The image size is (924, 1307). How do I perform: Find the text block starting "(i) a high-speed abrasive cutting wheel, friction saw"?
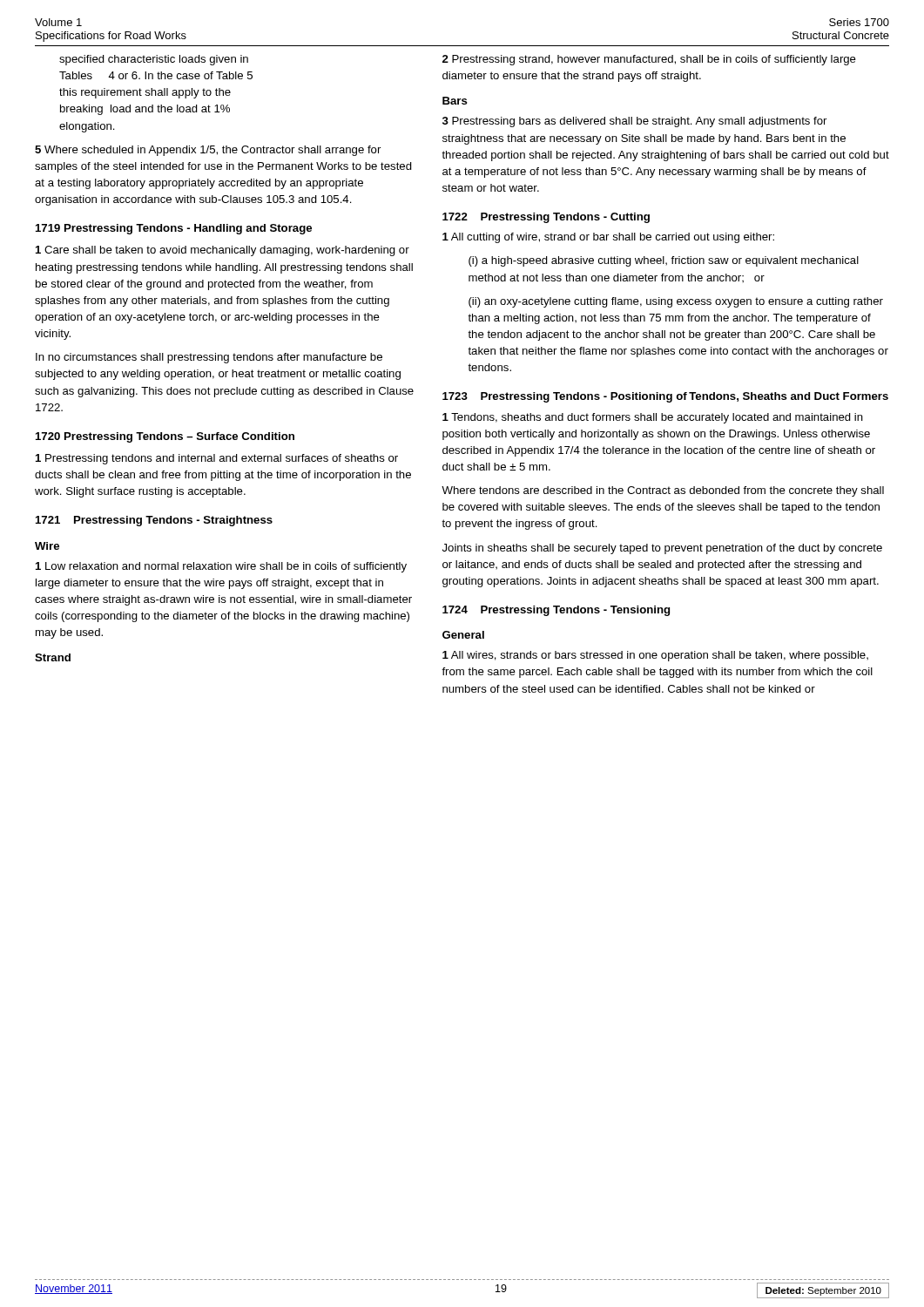(x=679, y=269)
